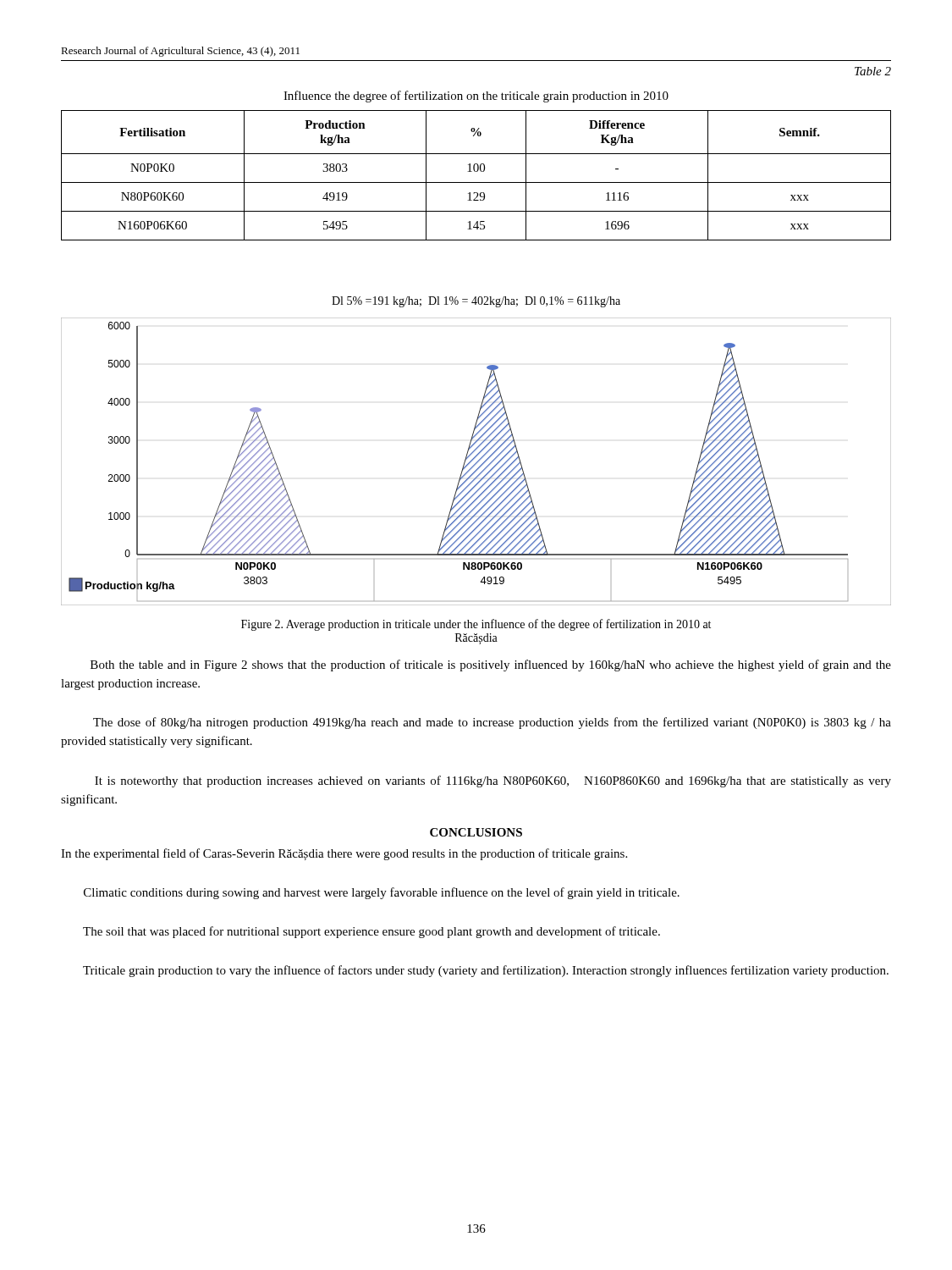Viewport: 952px width, 1270px height.
Task: Select the caption that reads "Table 2"
Action: (872, 71)
